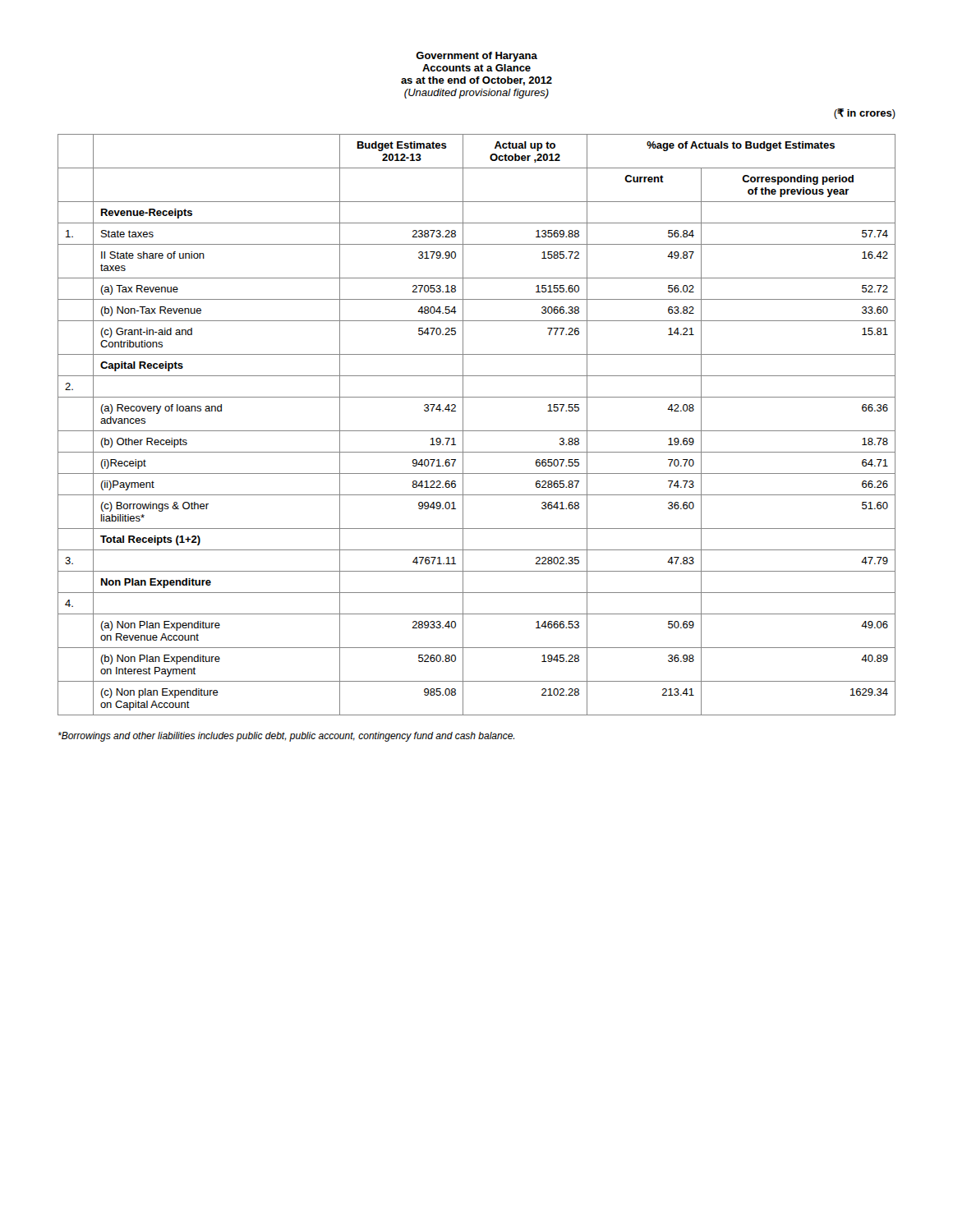The image size is (953, 1232).
Task: Point to the text block starting "Government of Haryana Accounts at a Glance as"
Action: click(476, 74)
